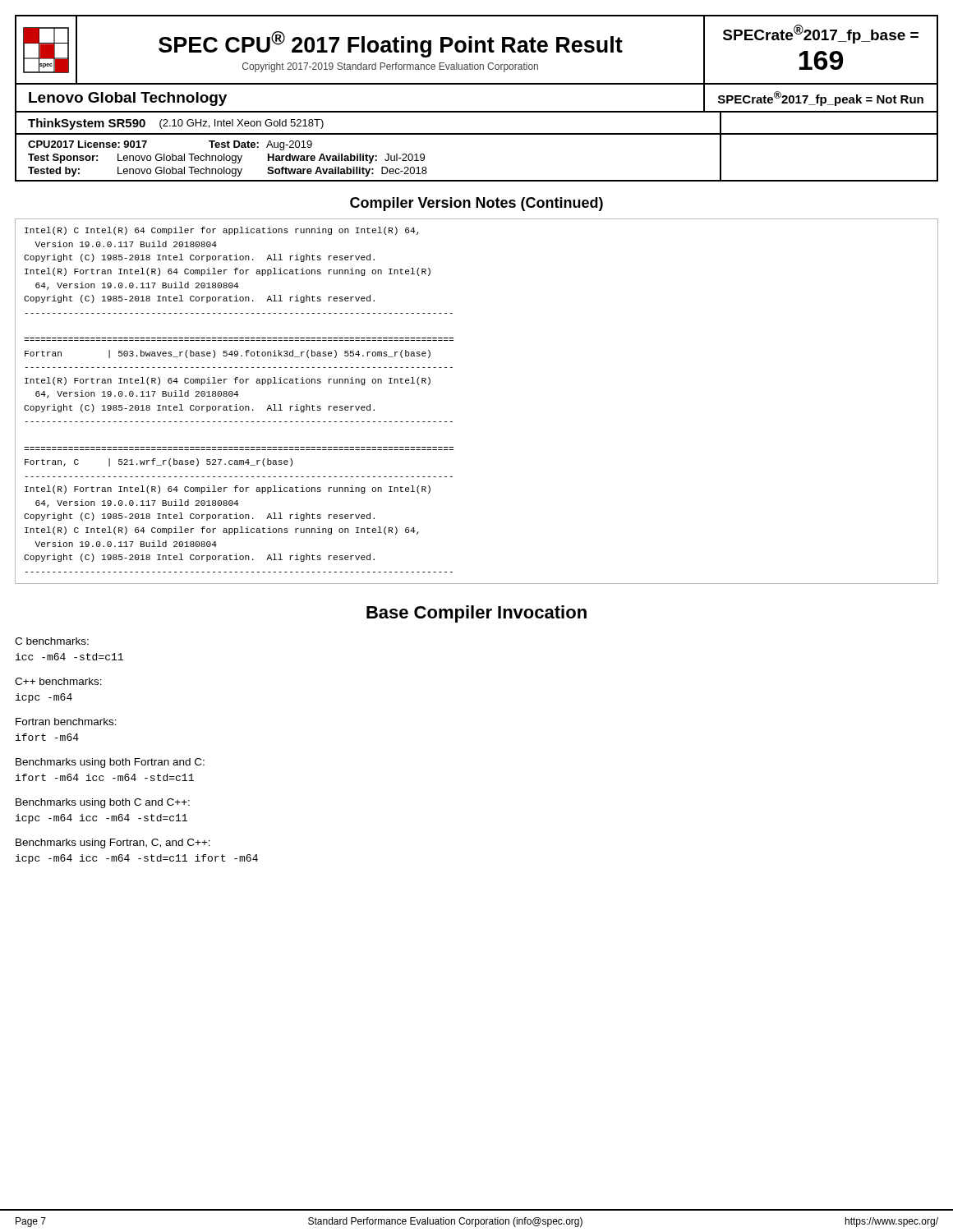953x1232 pixels.
Task: Locate the text "Compiler Version Notes (Continued)"
Action: [476, 203]
